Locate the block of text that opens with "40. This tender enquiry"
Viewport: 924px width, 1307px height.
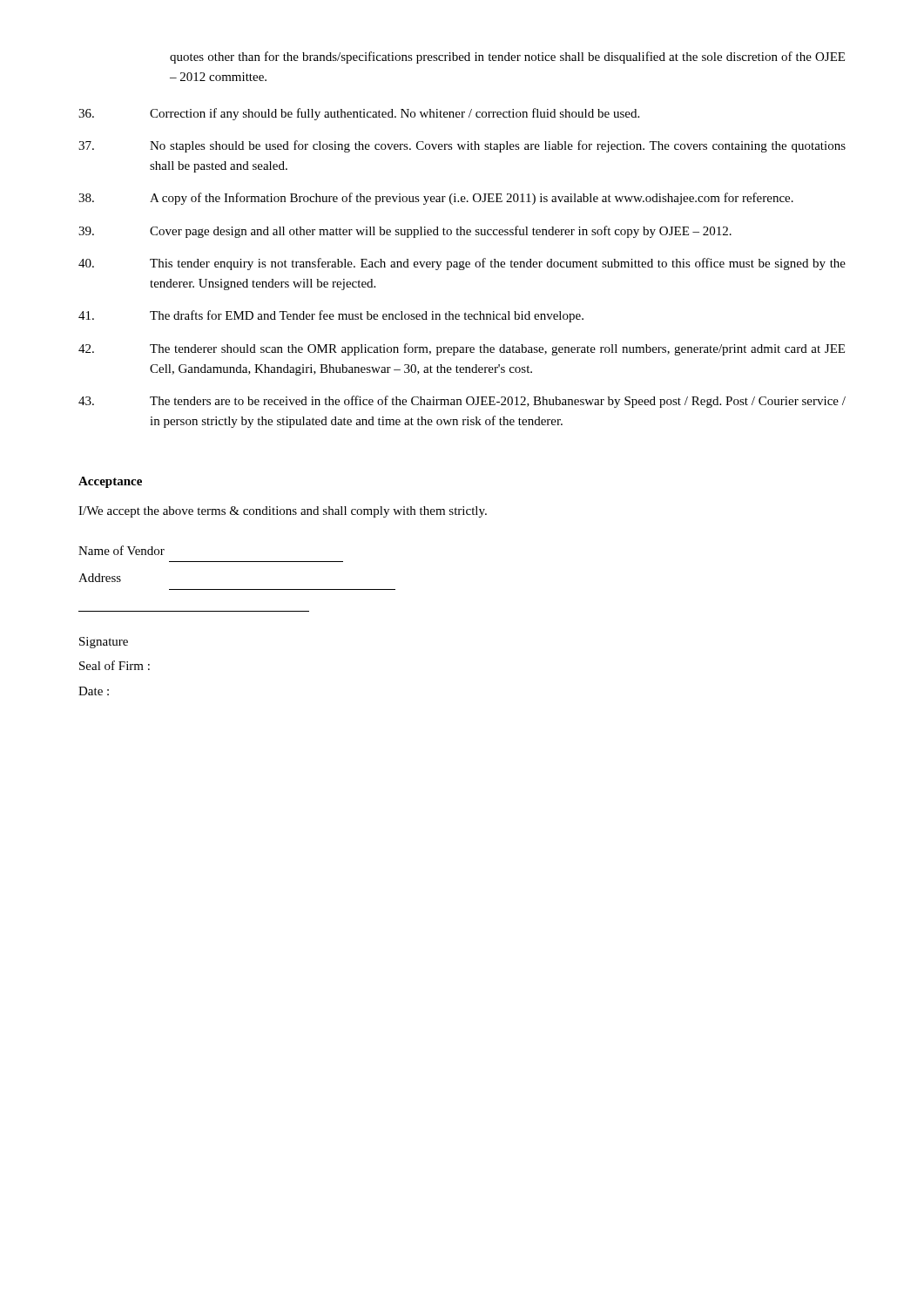[462, 274]
